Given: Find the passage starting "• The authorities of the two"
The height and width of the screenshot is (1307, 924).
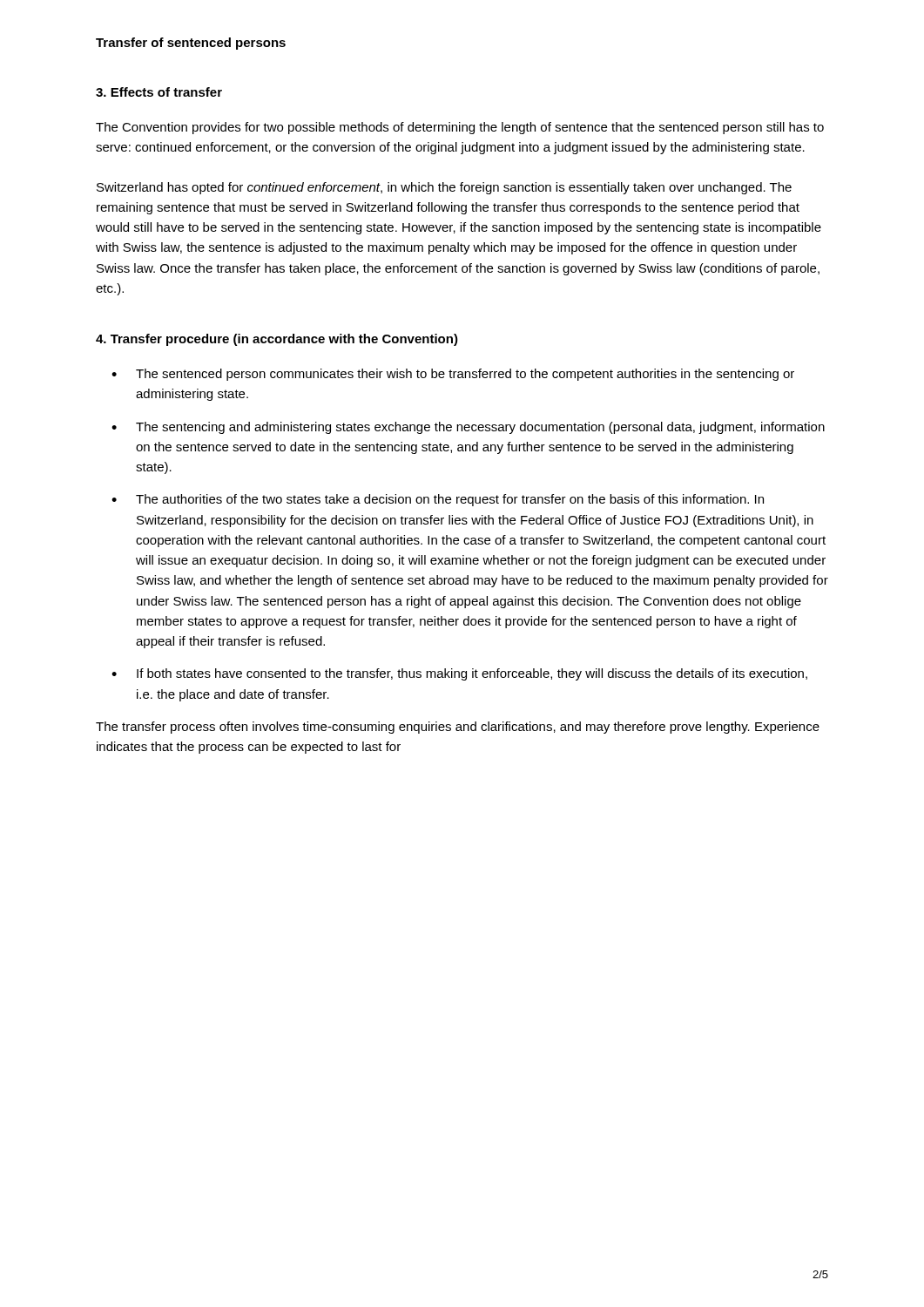Looking at the screenshot, I should tap(470, 570).
